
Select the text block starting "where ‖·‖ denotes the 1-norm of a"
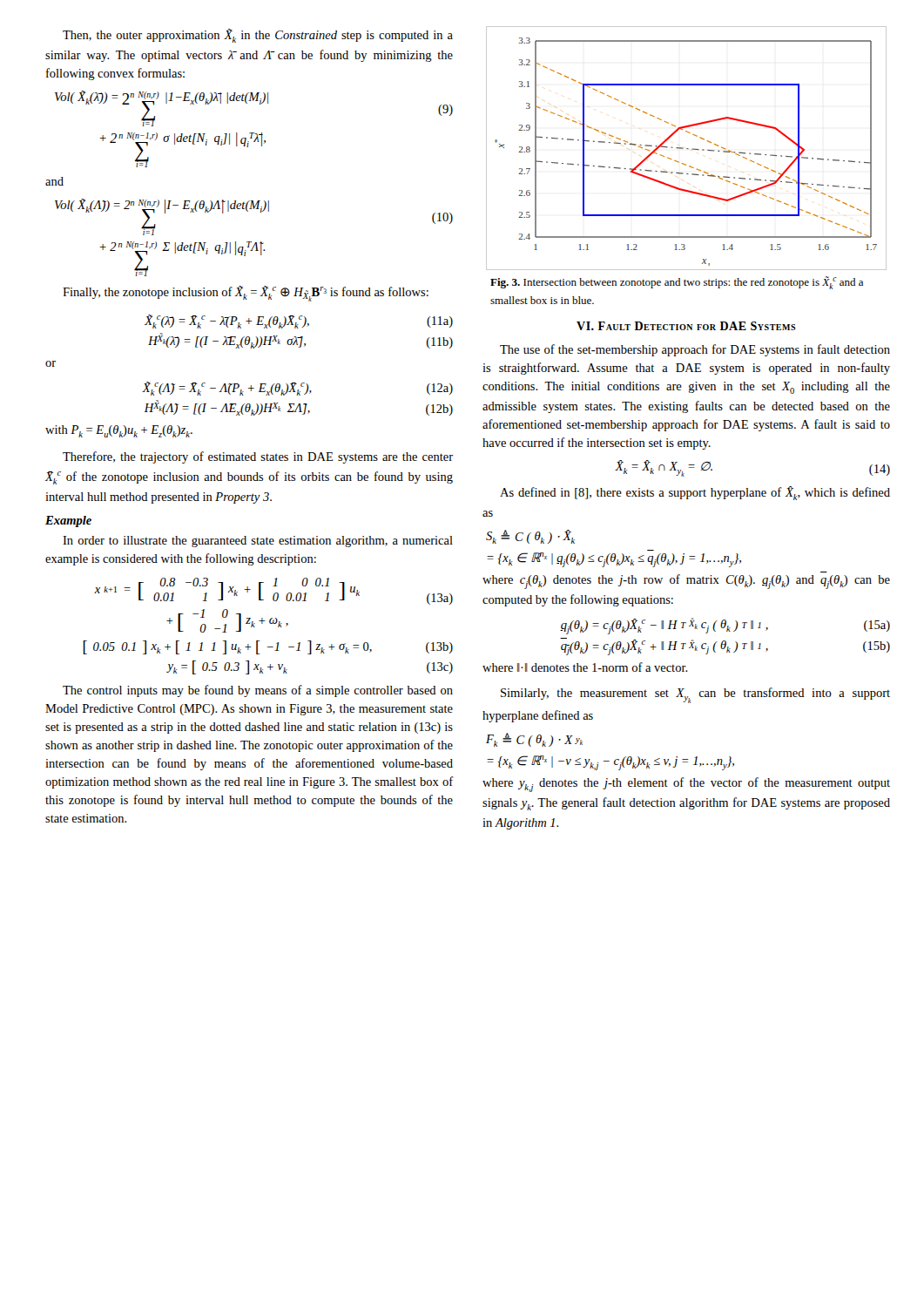[585, 668]
